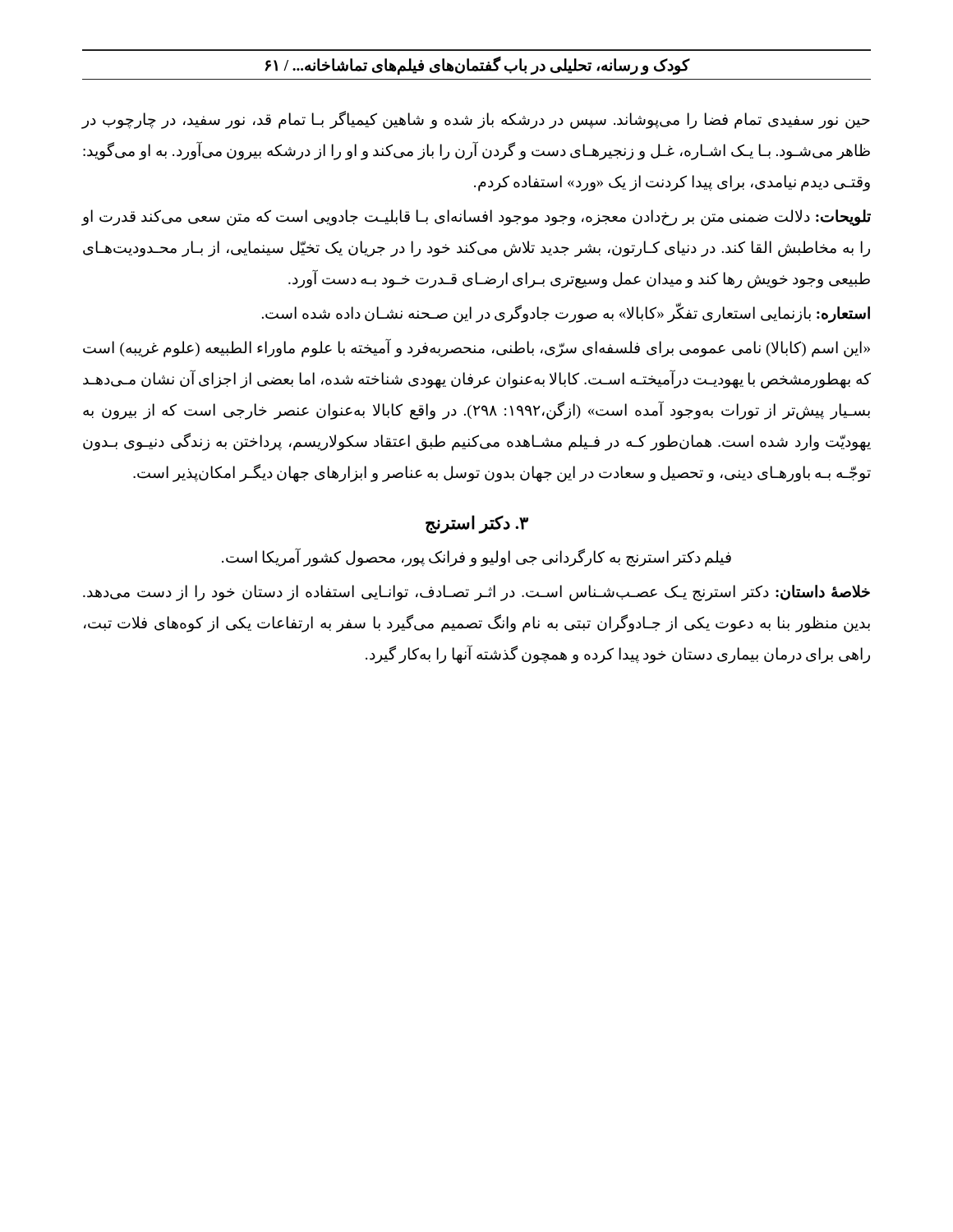953x1232 pixels.
Task: Point to the text block starting "فیلم دکتر استرنج به کارگردانی جی اولیو"
Action: point(476,557)
